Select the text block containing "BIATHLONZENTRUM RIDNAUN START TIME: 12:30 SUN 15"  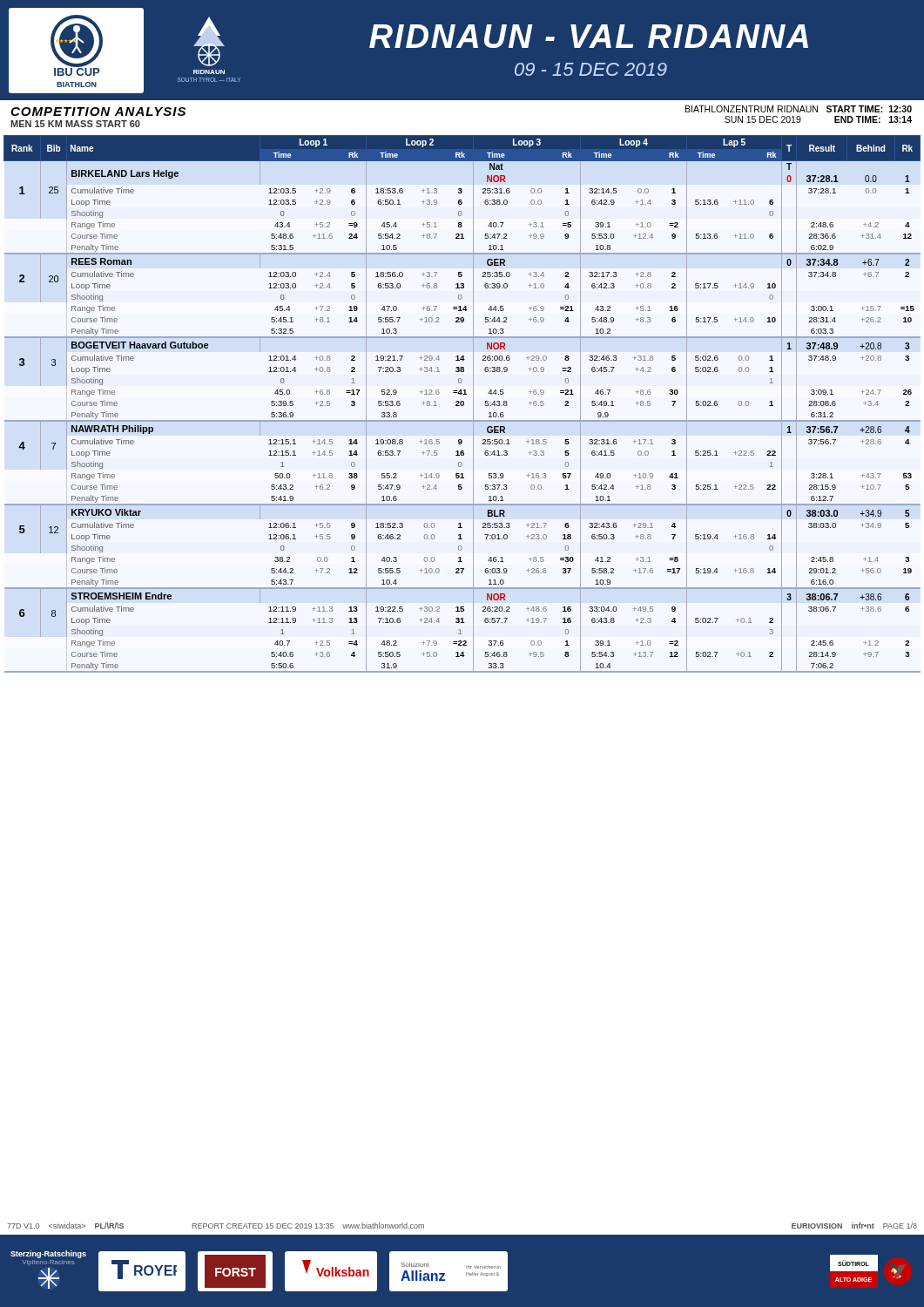(x=798, y=114)
